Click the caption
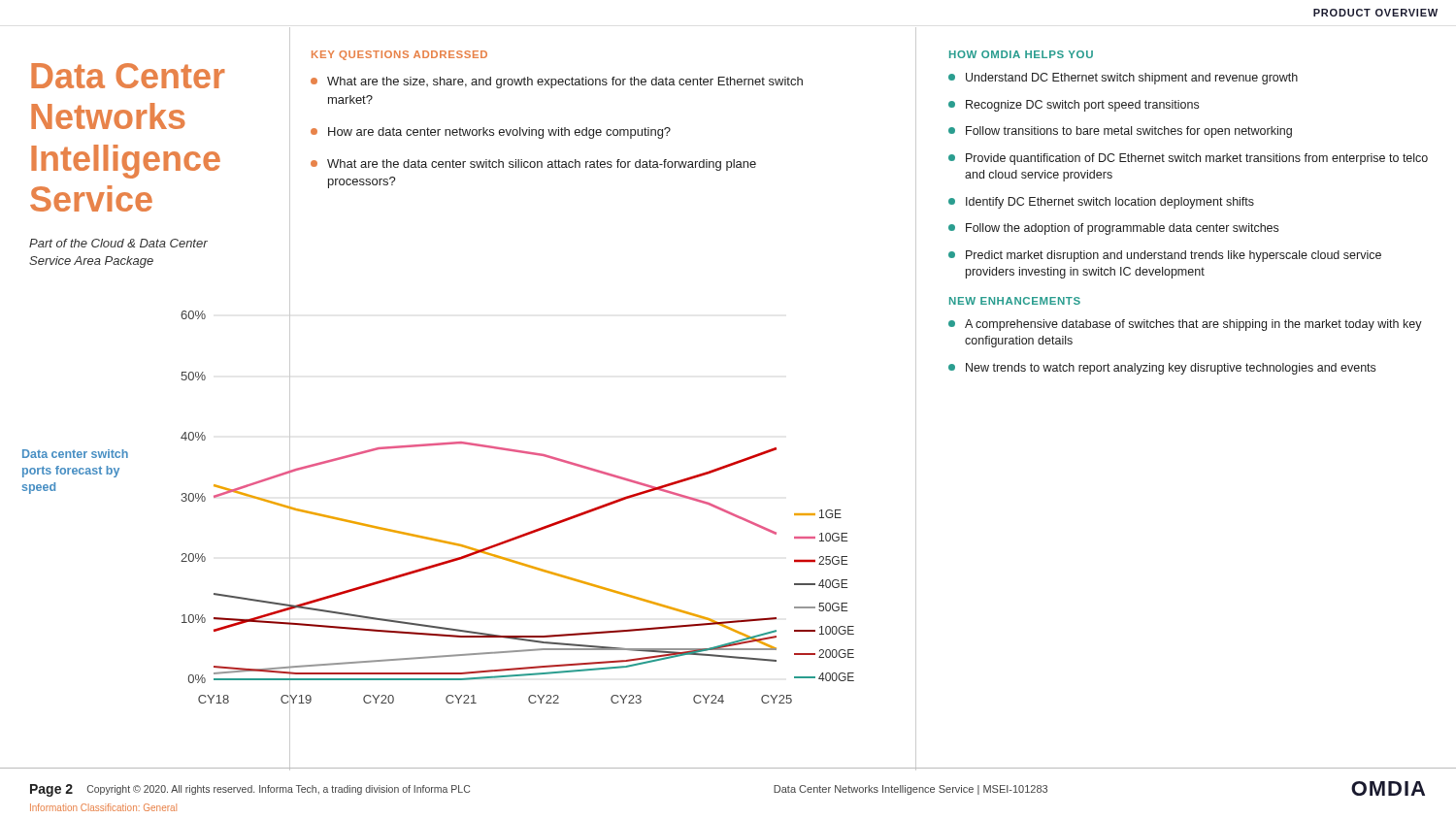The width and height of the screenshot is (1456, 819). coord(75,471)
